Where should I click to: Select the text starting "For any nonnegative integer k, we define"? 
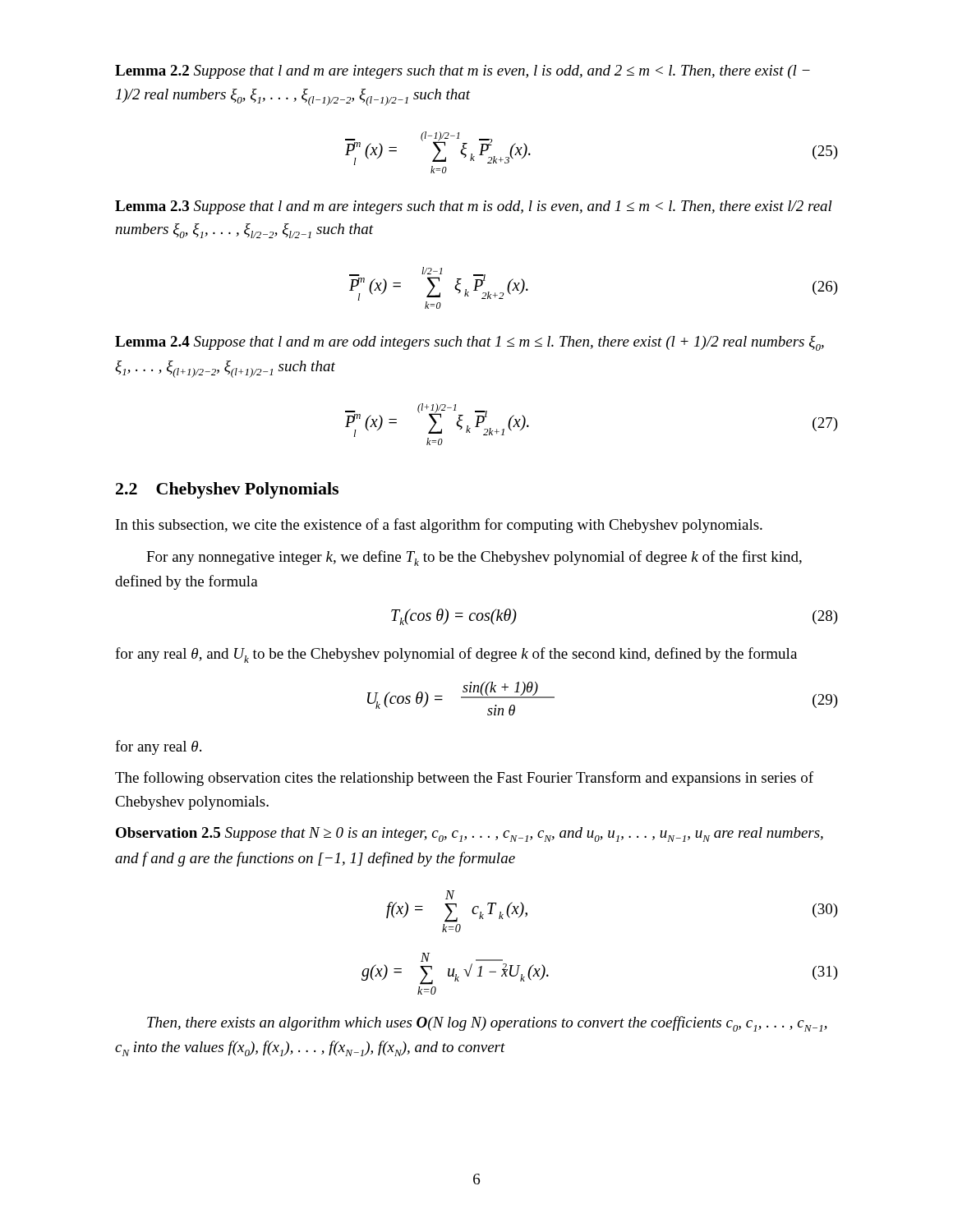[459, 569]
